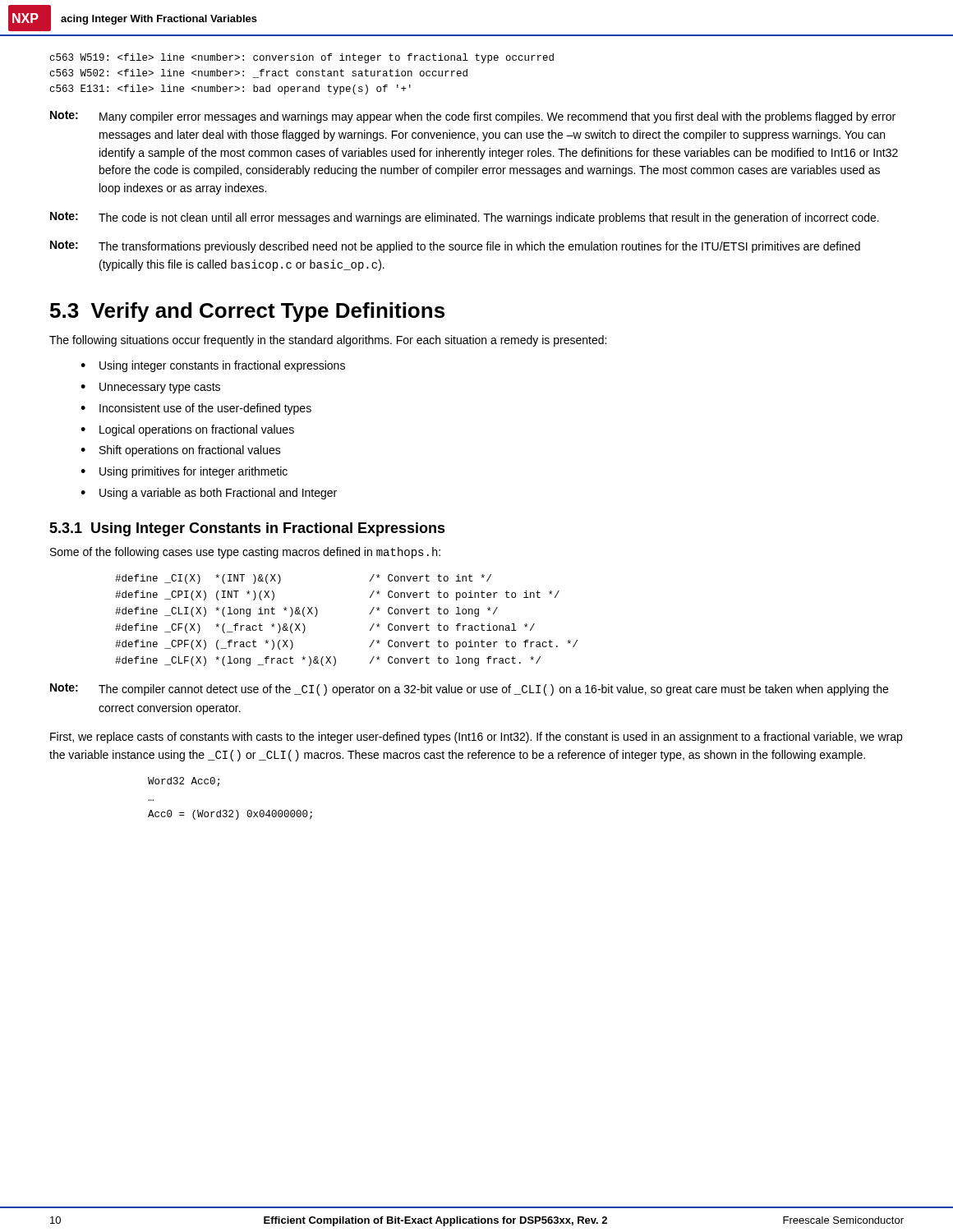Locate the text starting "•Using integer constants in fractional expressions"

(210, 367)
